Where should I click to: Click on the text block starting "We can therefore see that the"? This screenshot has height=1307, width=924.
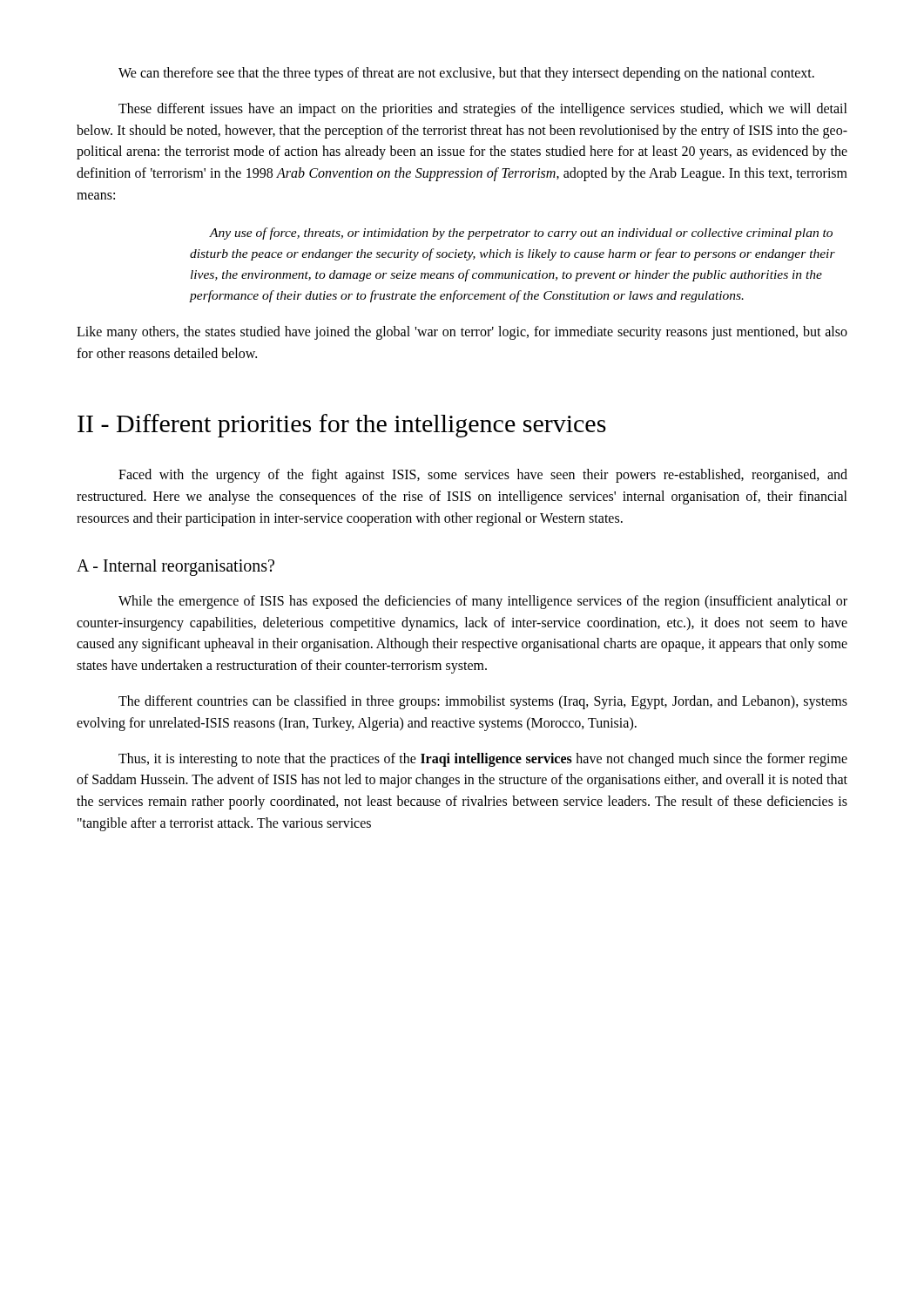click(467, 73)
